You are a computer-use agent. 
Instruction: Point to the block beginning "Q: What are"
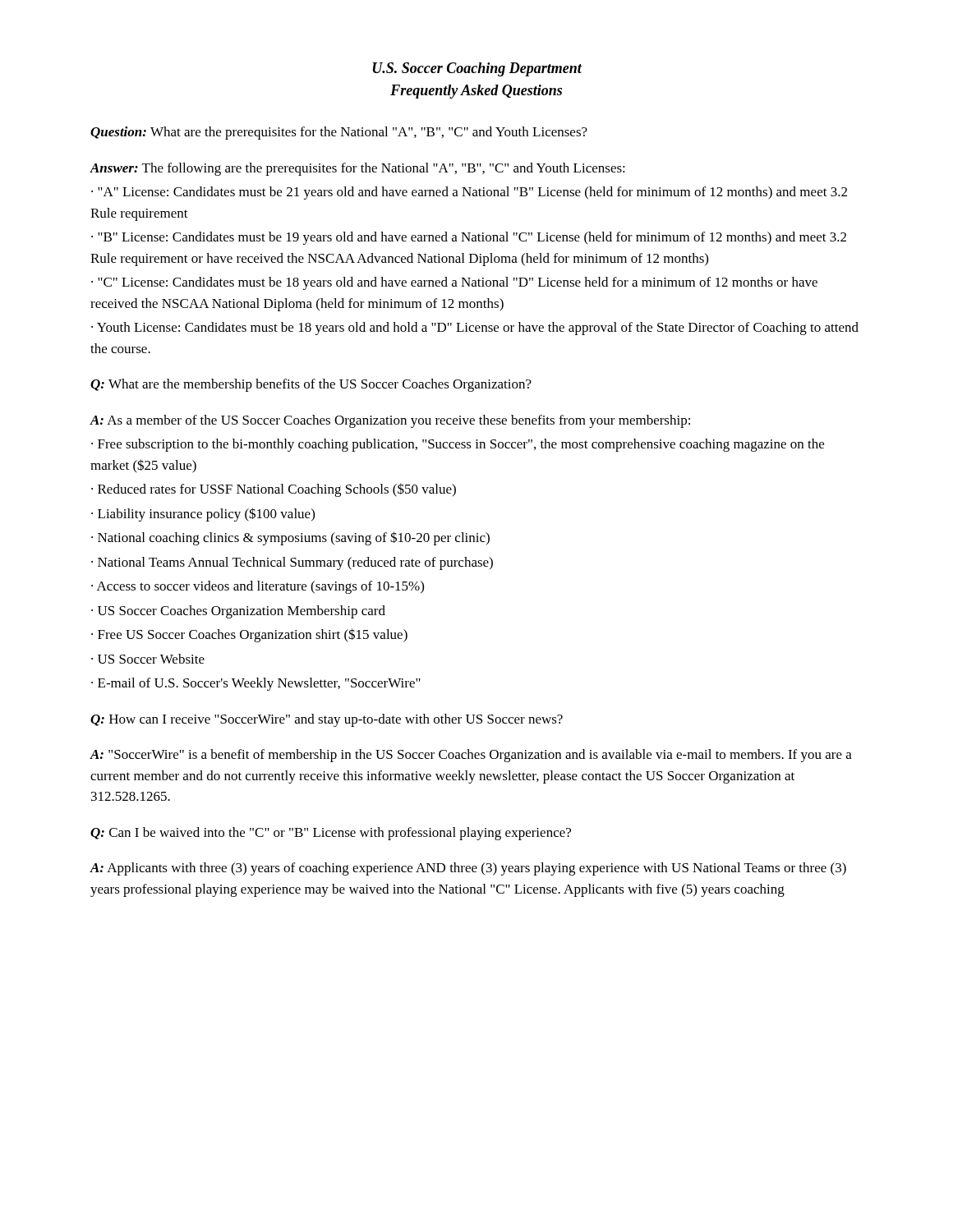point(476,384)
